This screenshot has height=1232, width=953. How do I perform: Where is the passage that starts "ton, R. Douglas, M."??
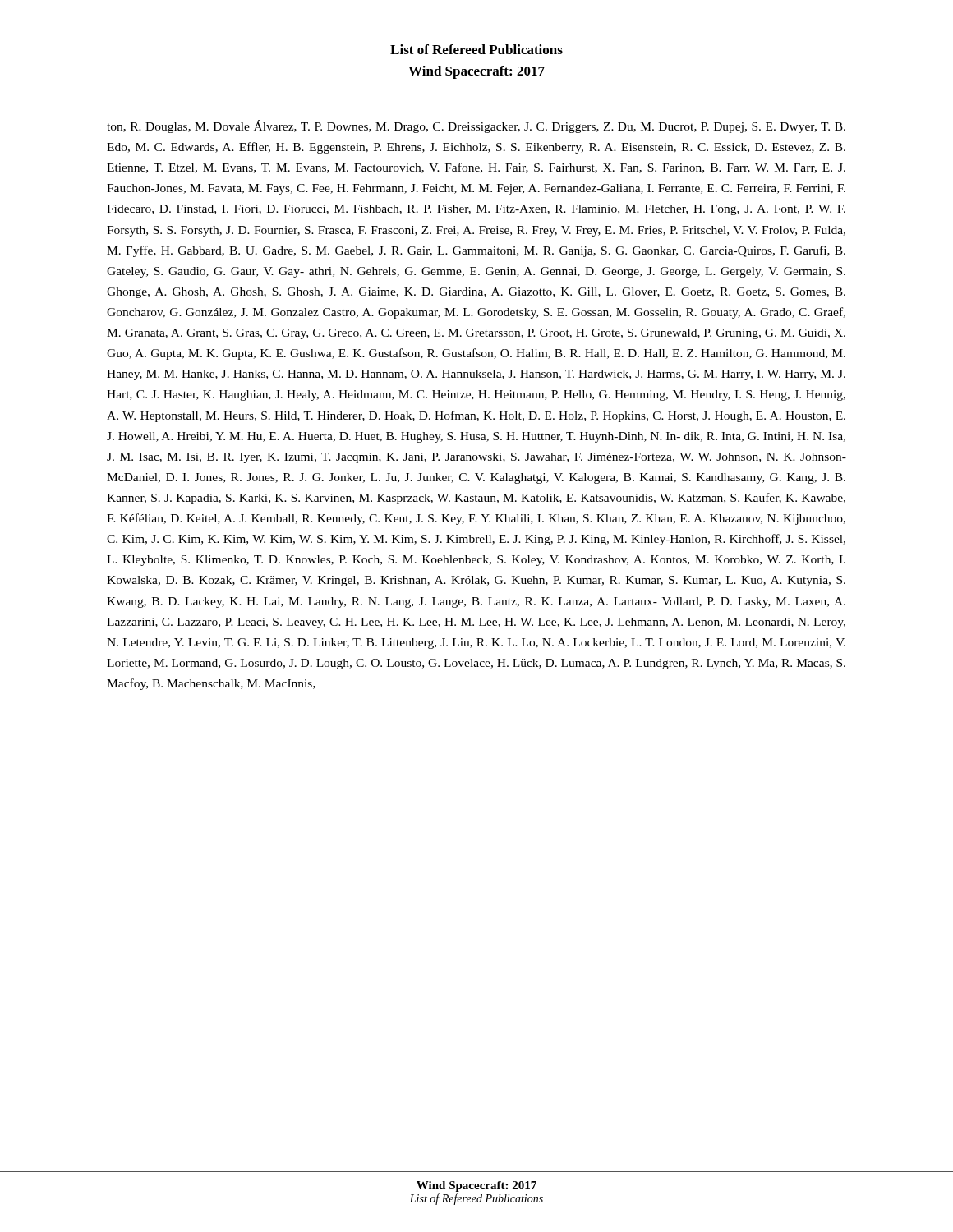(x=476, y=405)
